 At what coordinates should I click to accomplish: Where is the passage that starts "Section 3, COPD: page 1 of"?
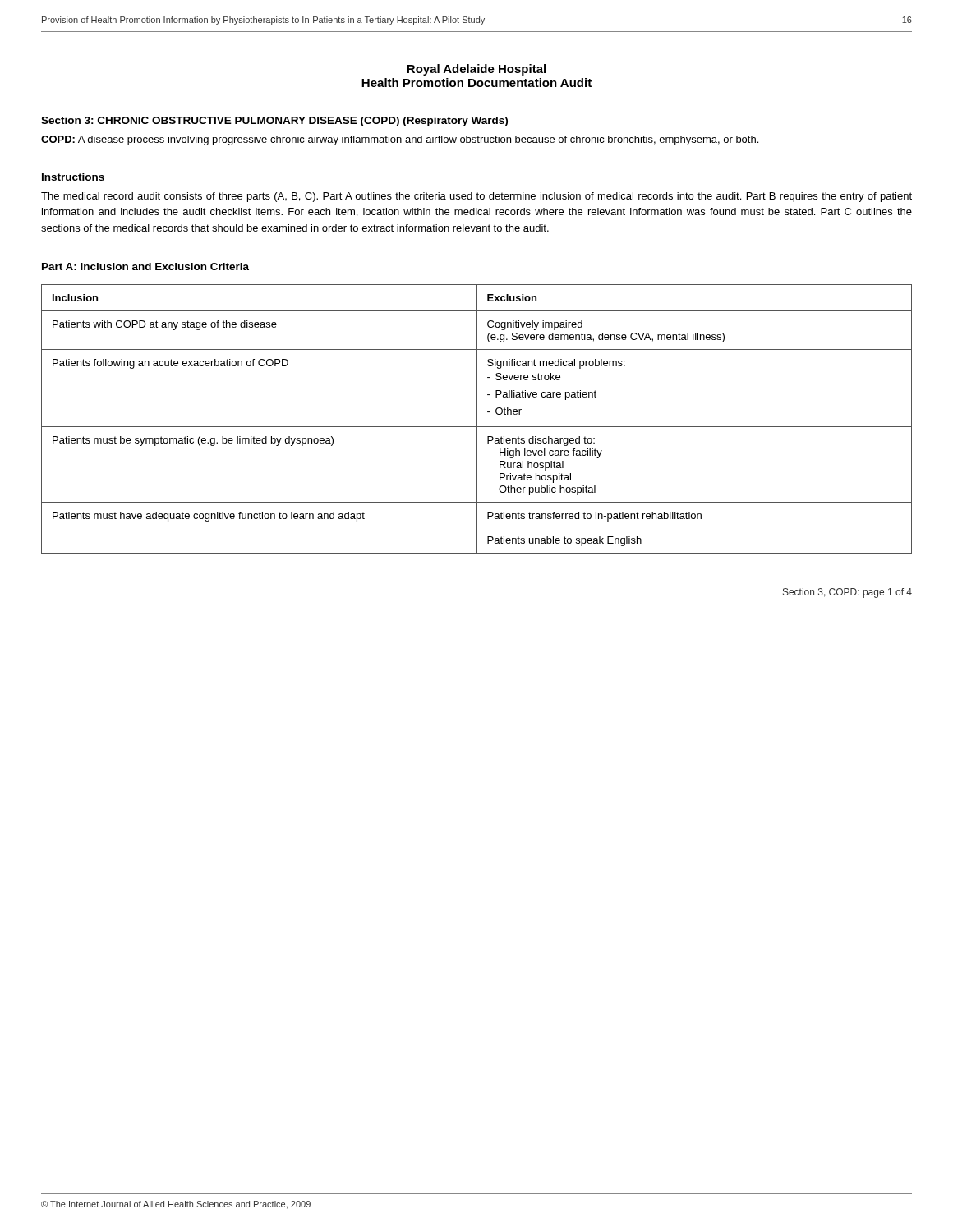point(847,593)
